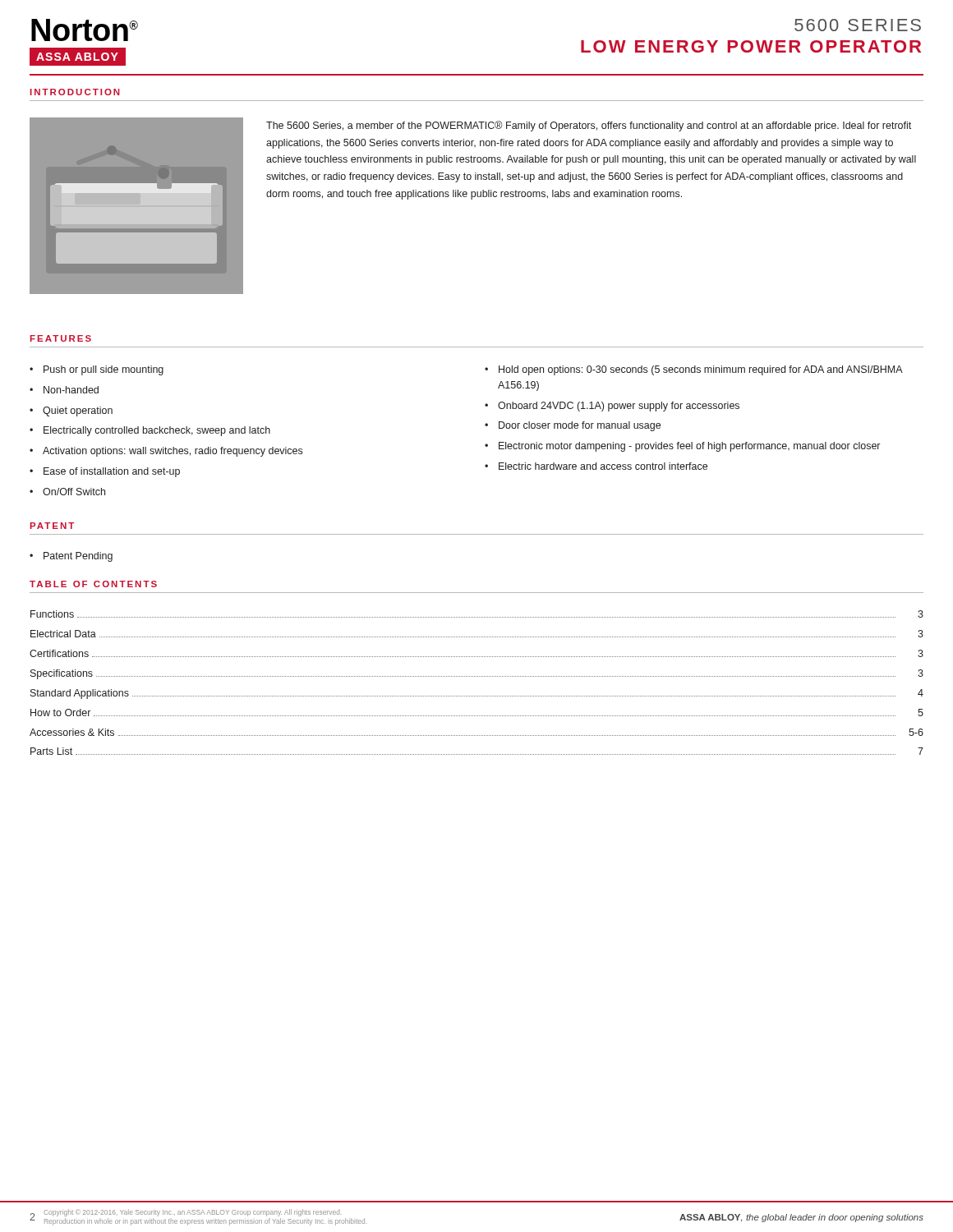Find the block starting "Onboard 24VDC (1.1A)"
The image size is (953, 1232).
[x=619, y=405]
